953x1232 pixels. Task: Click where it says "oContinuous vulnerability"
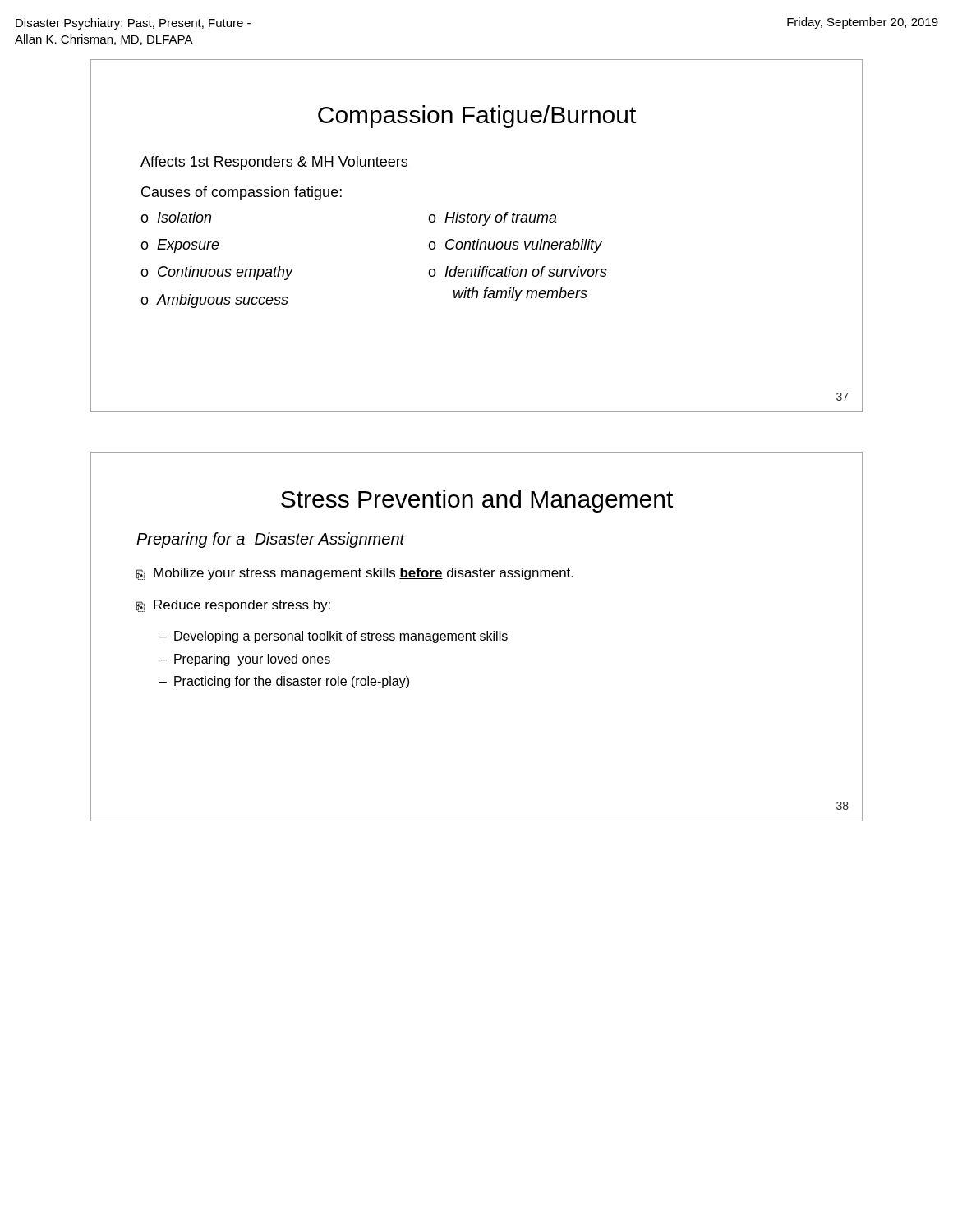tap(515, 245)
